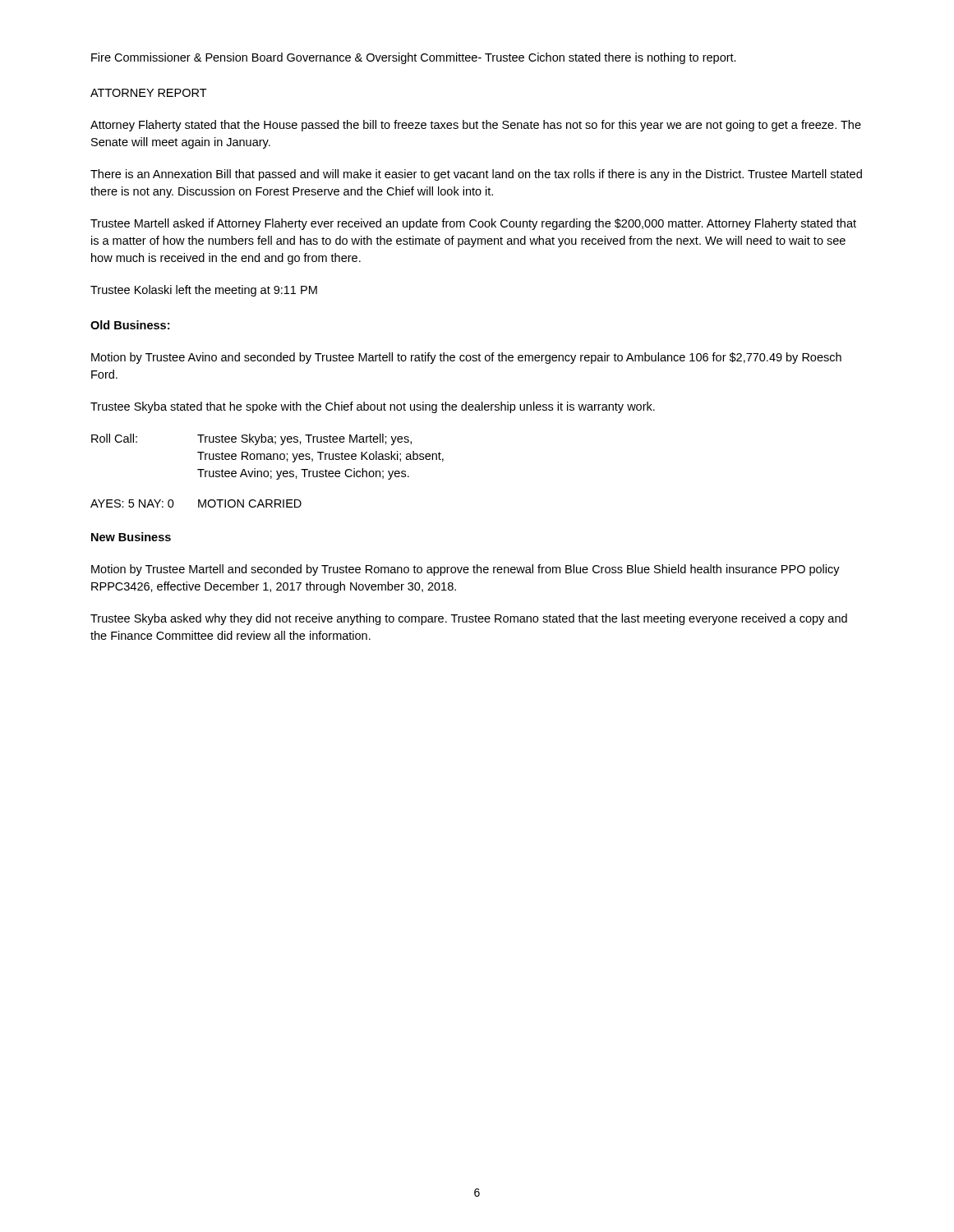Locate the text "AYES: 5 NAY: 0 MOTION CARRIED"

pyautogui.click(x=196, y=503)
